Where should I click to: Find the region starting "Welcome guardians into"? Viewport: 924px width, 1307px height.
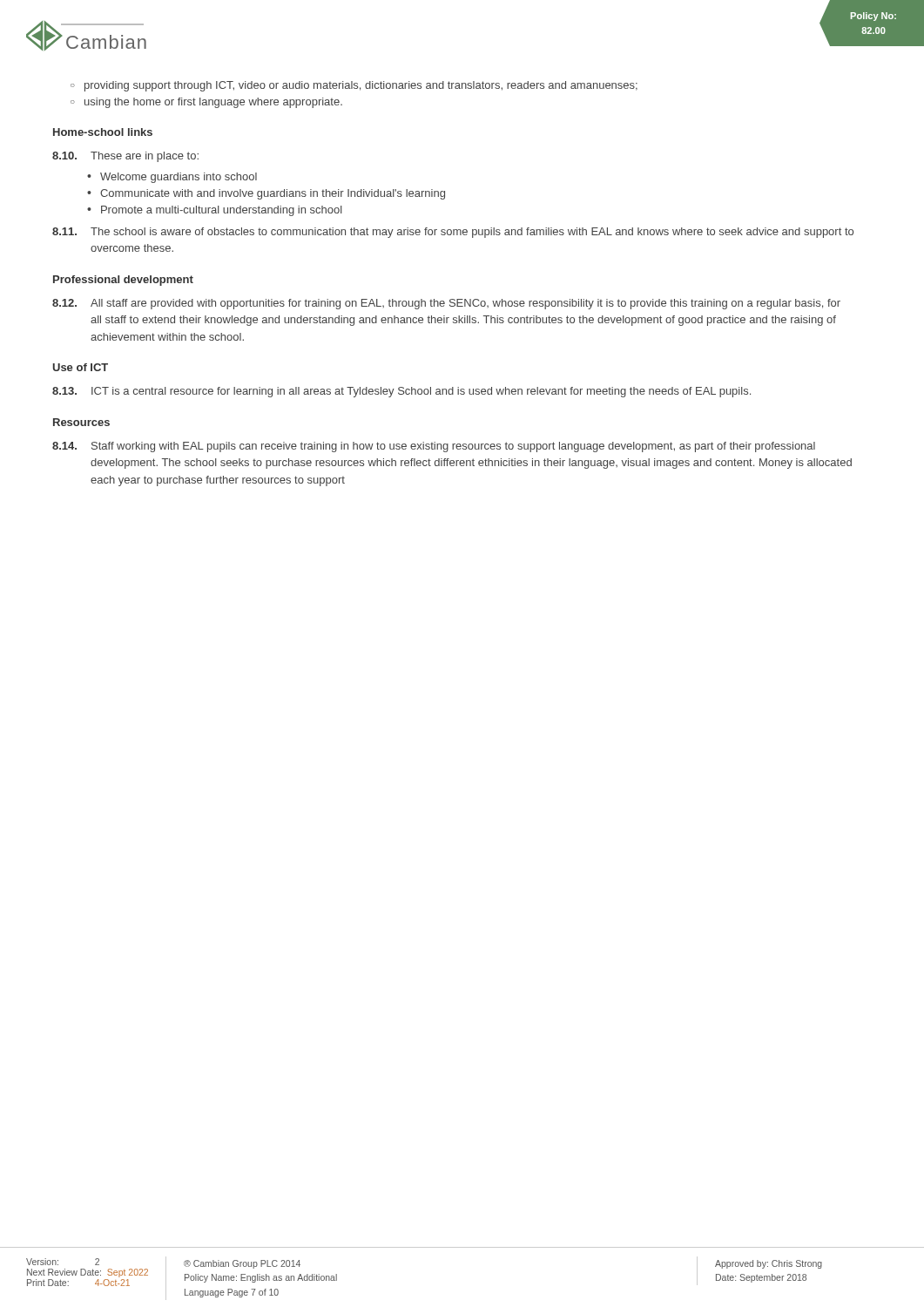tap(179, 176)
